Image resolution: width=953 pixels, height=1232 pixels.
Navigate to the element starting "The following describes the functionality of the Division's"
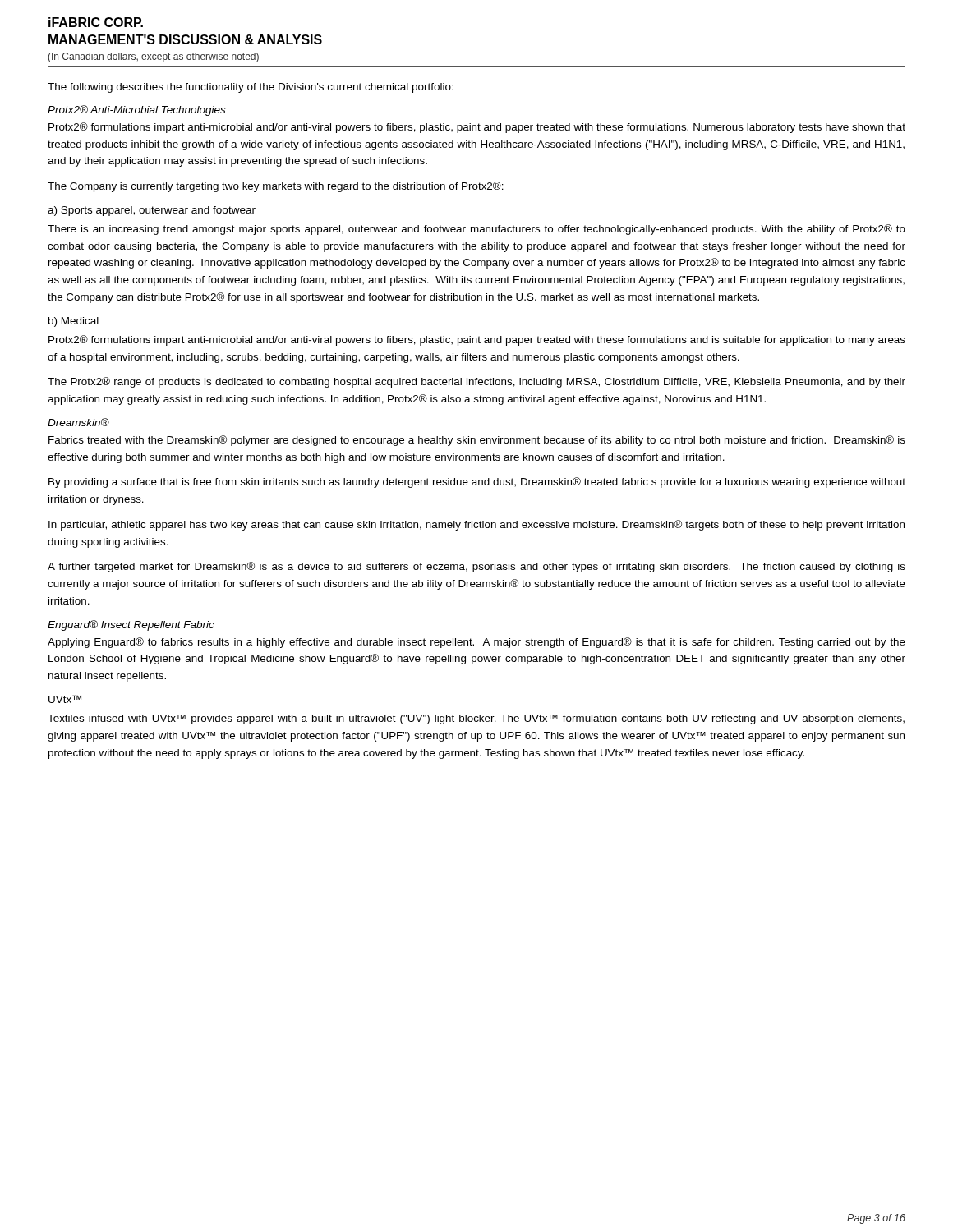[x=251, y=86]
